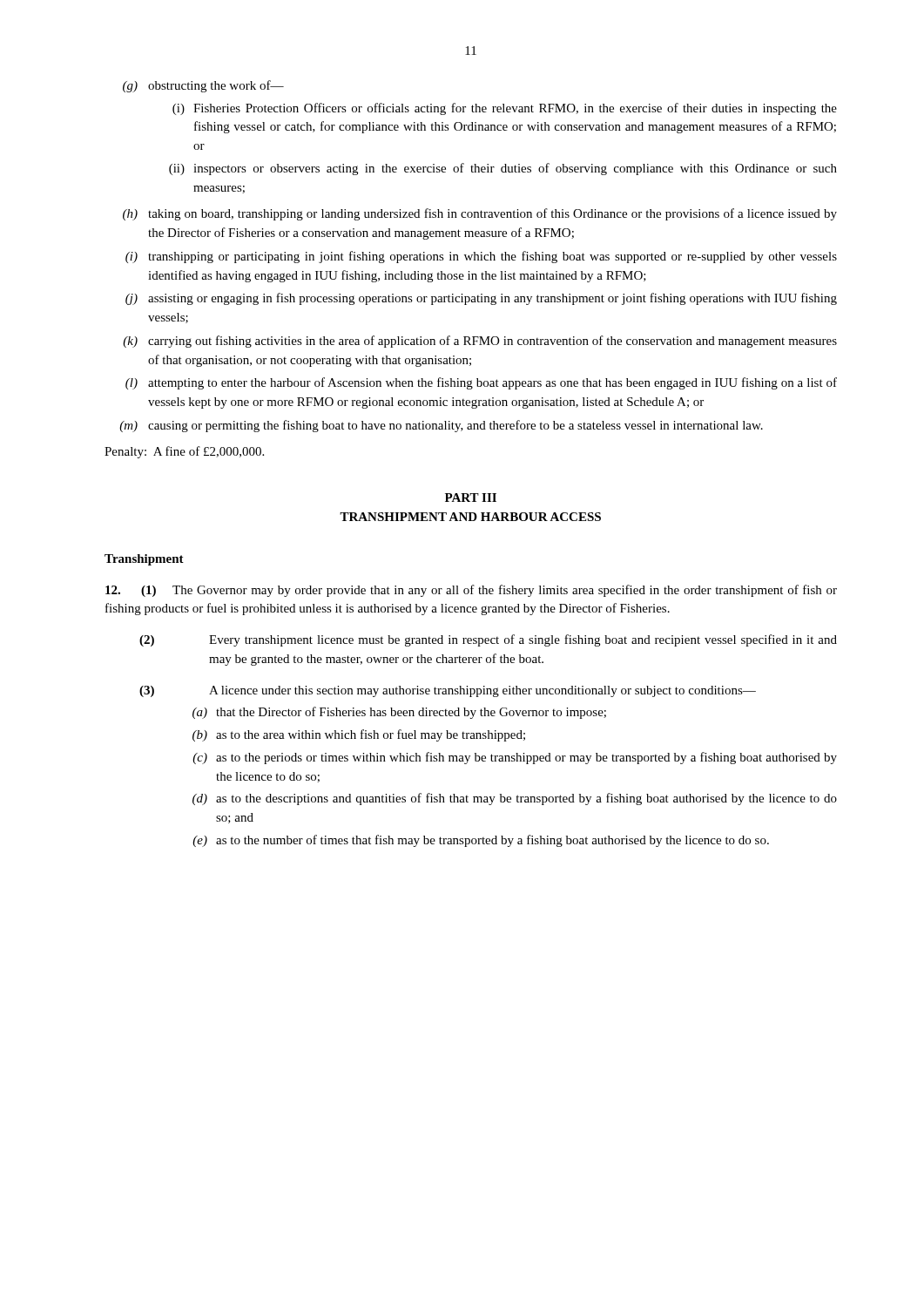
Task: Navigate to the text block starting "(b) as to the area"
Action: (506, 735)
